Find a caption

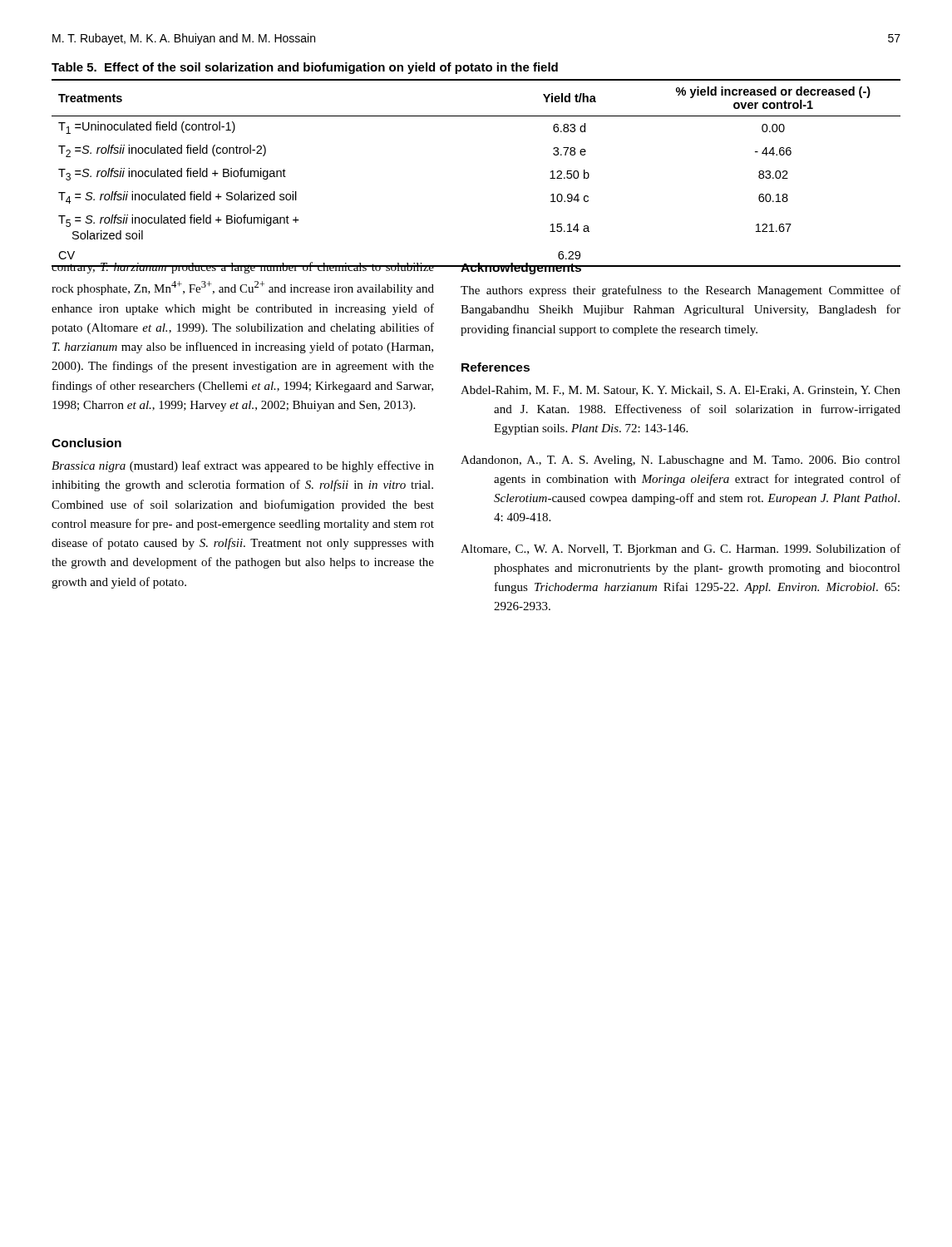[x=476, y=164]
